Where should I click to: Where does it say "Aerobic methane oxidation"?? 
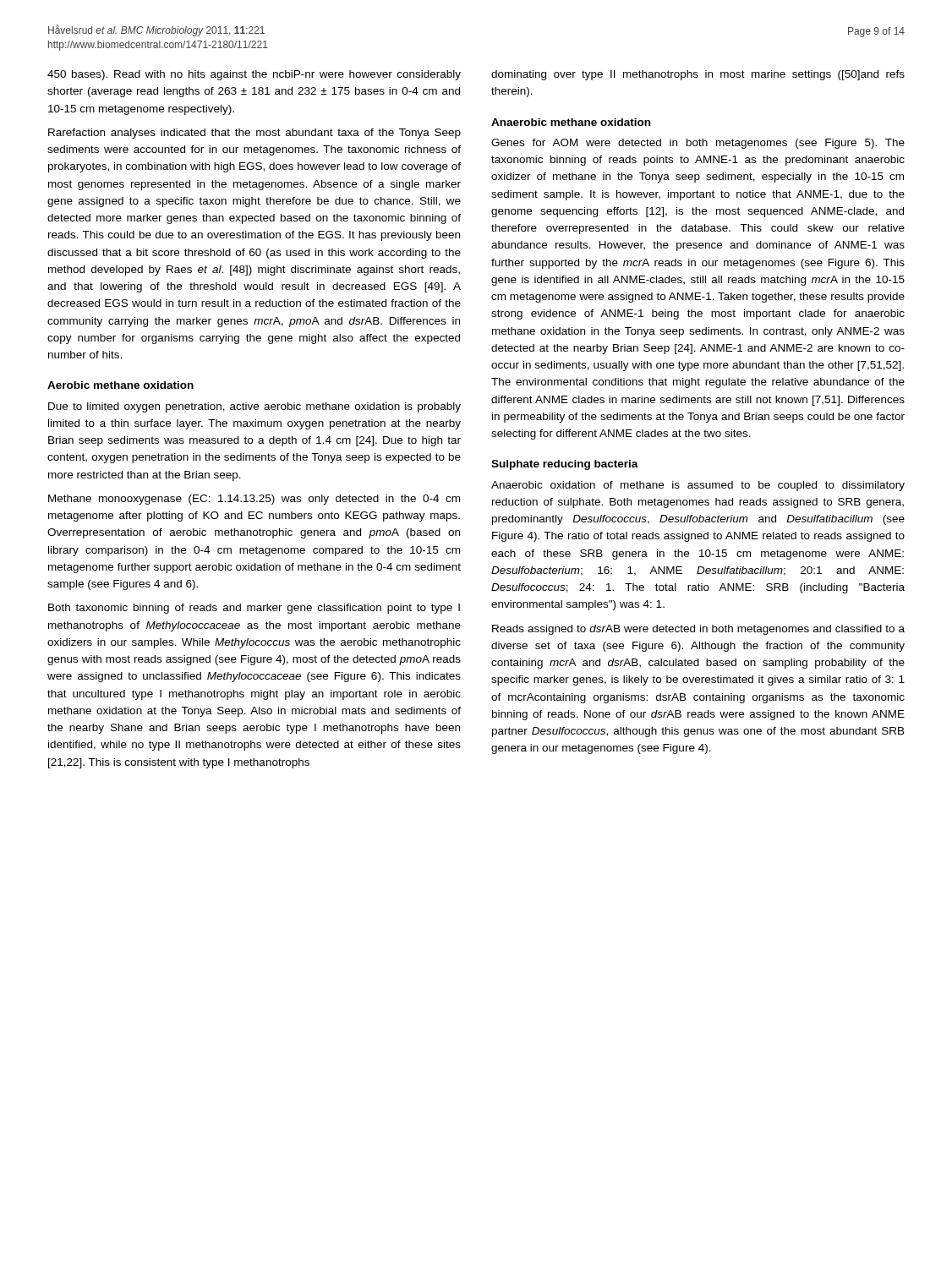120,385
